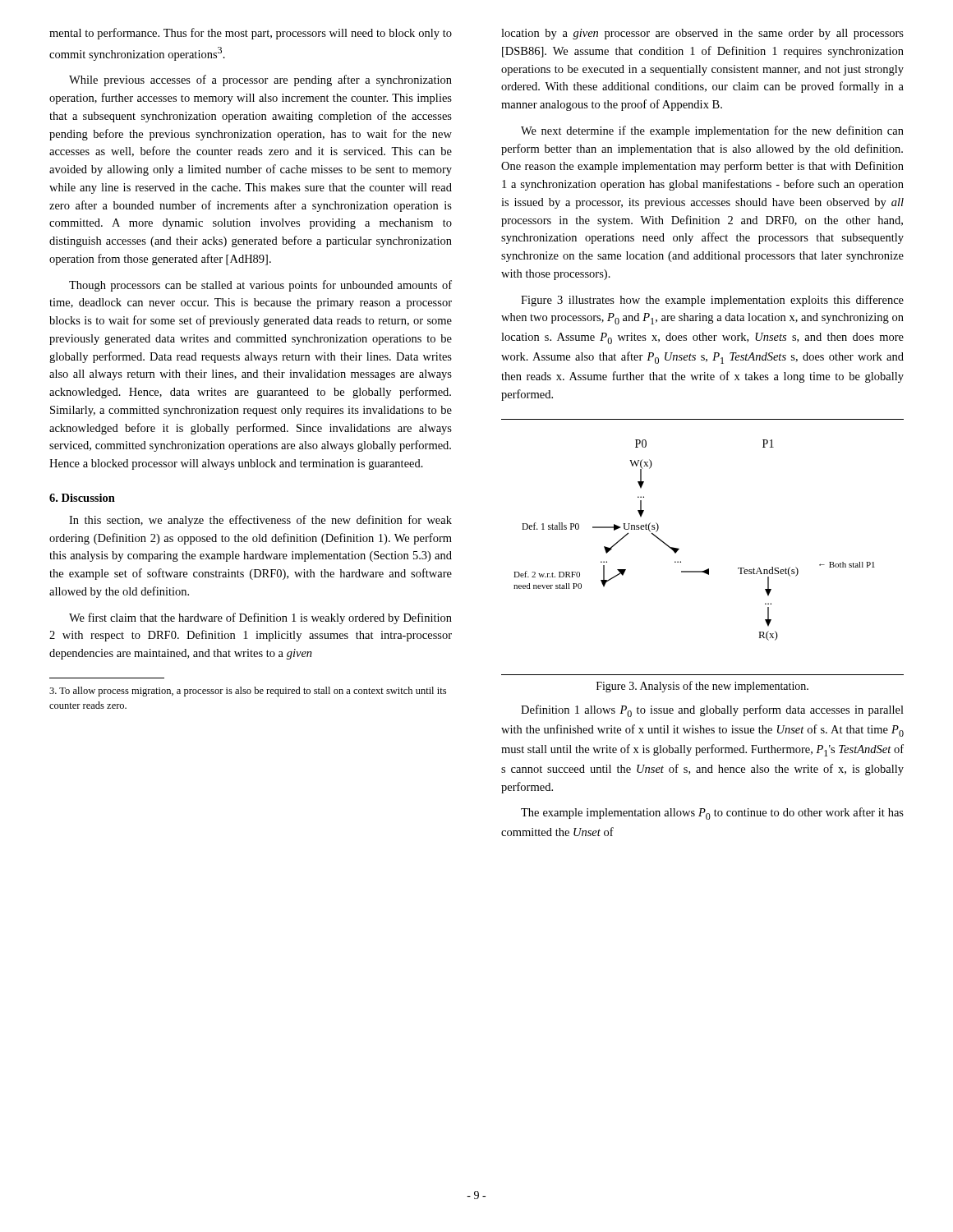Click on the text block starting "To allow process migration, a processor is also"
The image size is (953, 1232).
(x=248, y=698)
